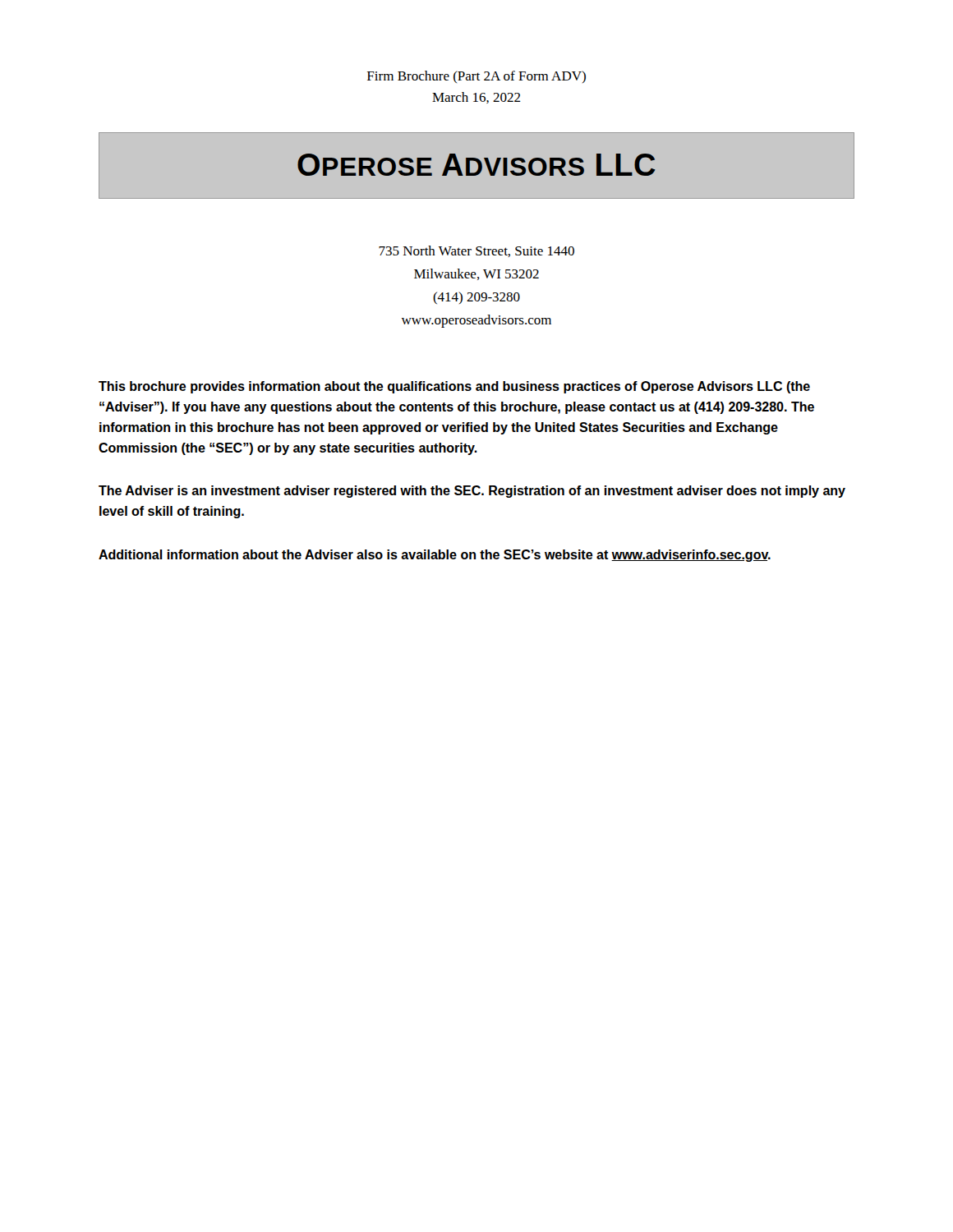Where is the passage that starts "Firm Brochure (Part 2A"?
Screen dimensions: 1232x953
coord(476,86)
